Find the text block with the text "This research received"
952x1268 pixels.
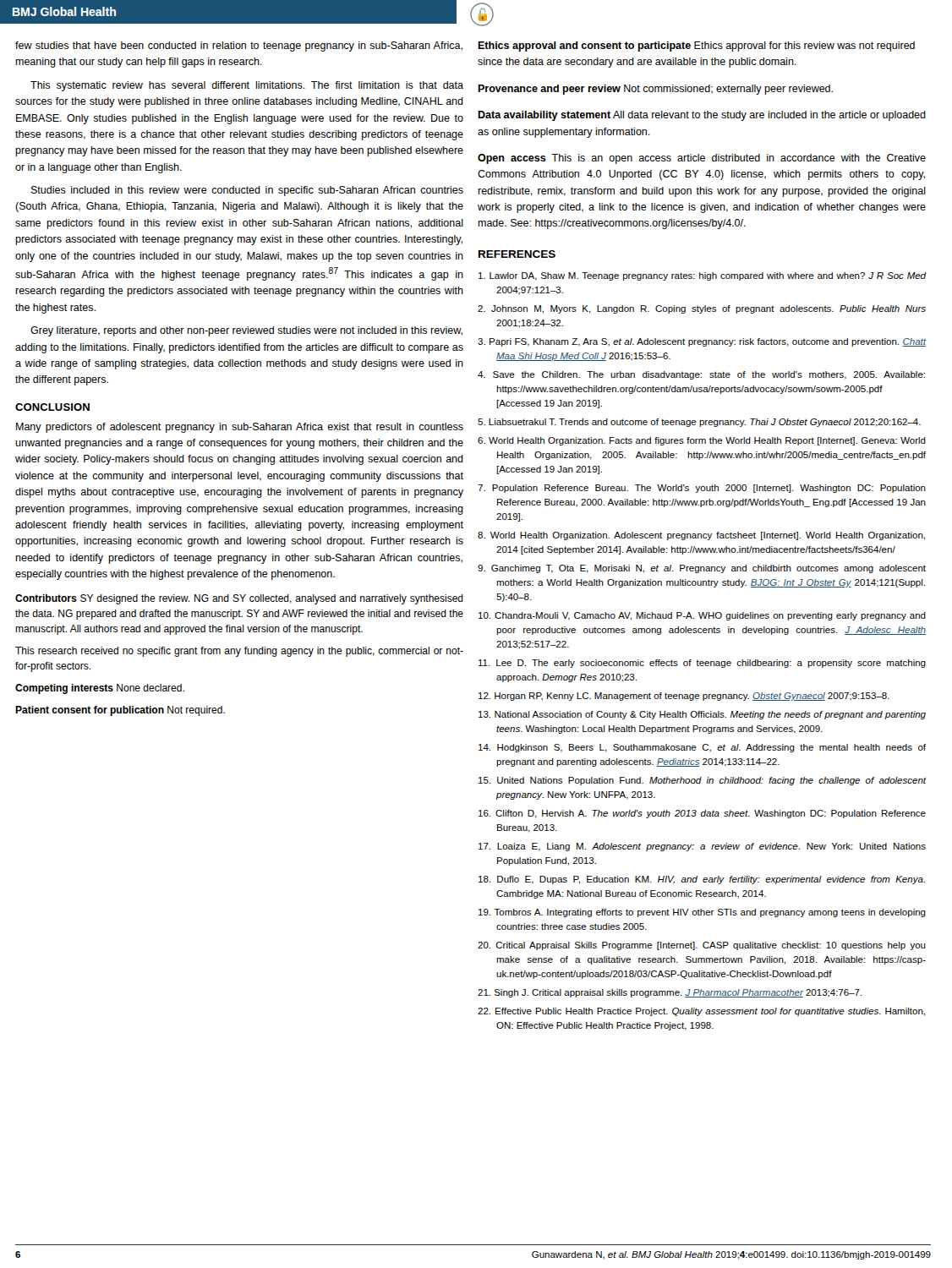tap(239, 659)
